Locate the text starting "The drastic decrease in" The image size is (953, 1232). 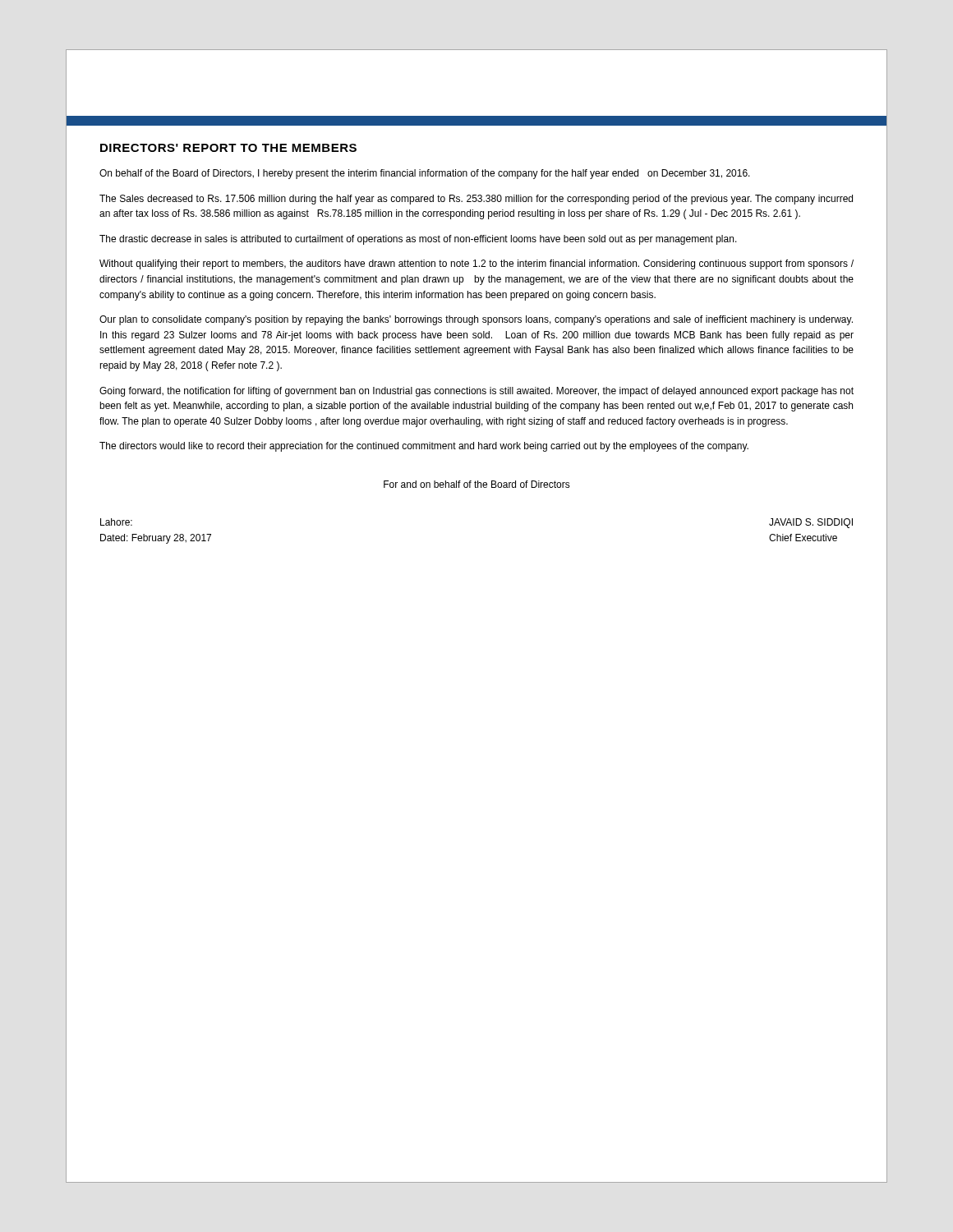pyautogui.click(x=418, y=239)
